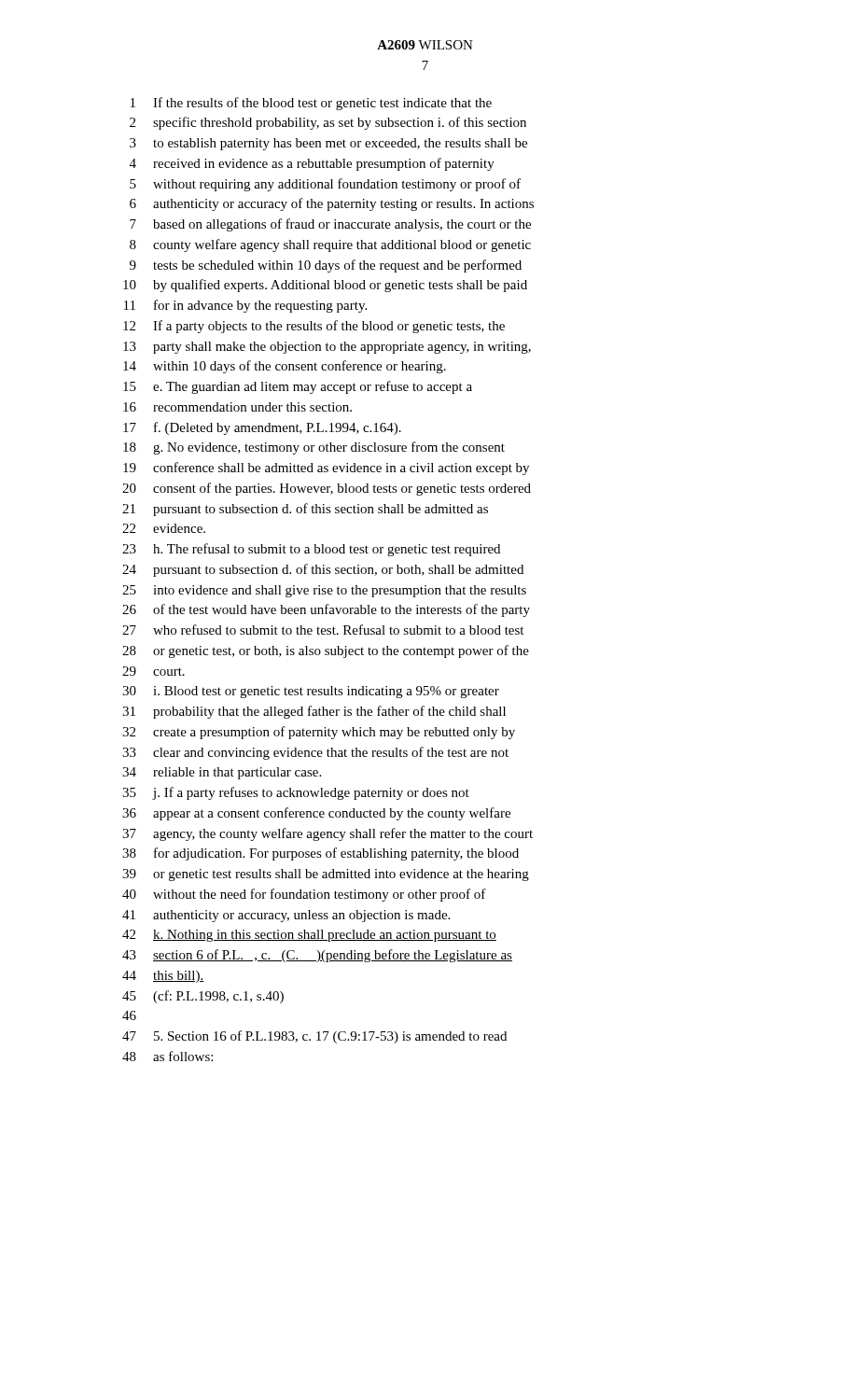This screenshot has height=1400, width=850.
Task: Find the text with the text "45(cf: P.L.1998, c.1, s.40)"
Action: point(203,997)
